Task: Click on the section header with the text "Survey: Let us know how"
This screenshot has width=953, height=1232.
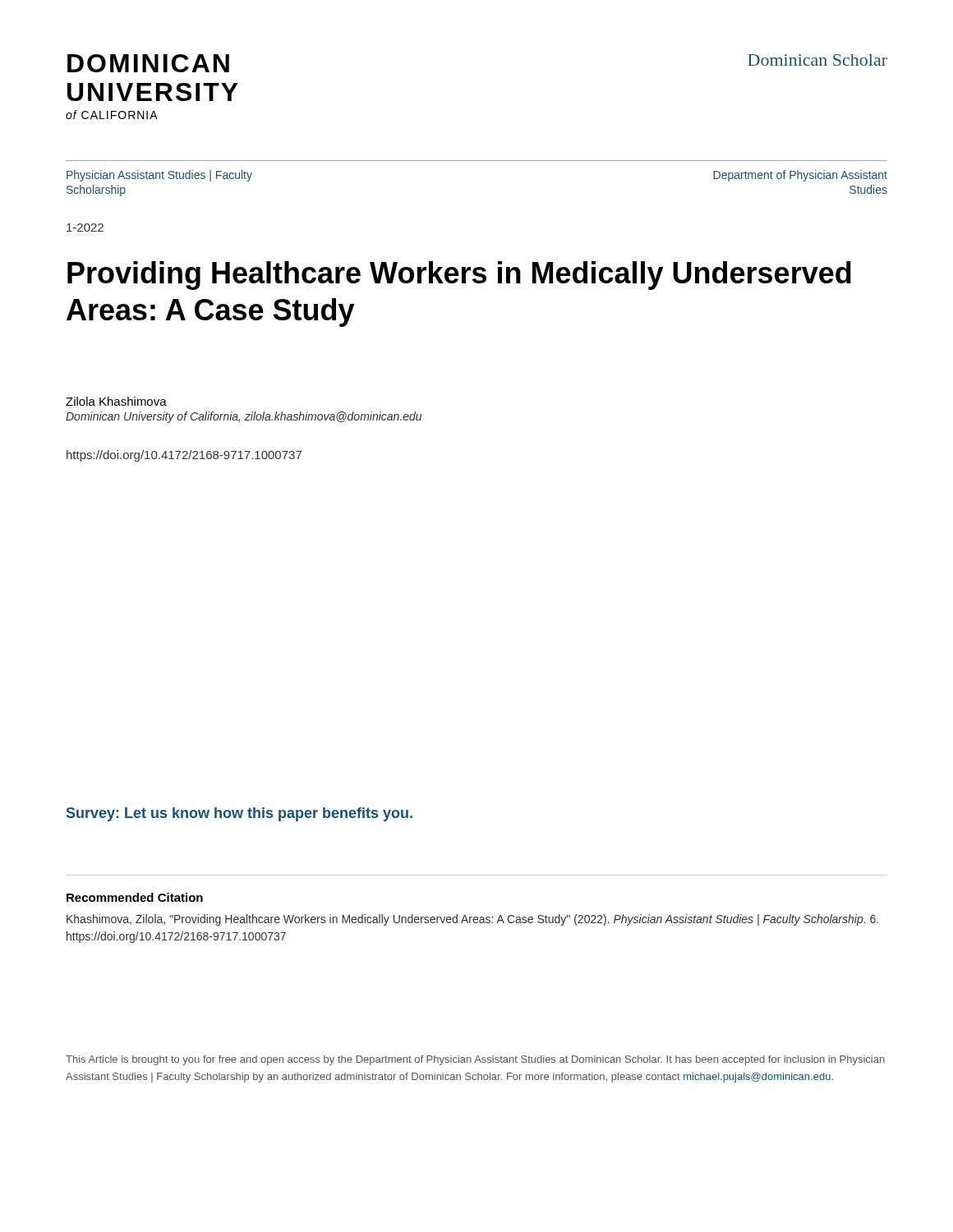Action: (240, 813)
